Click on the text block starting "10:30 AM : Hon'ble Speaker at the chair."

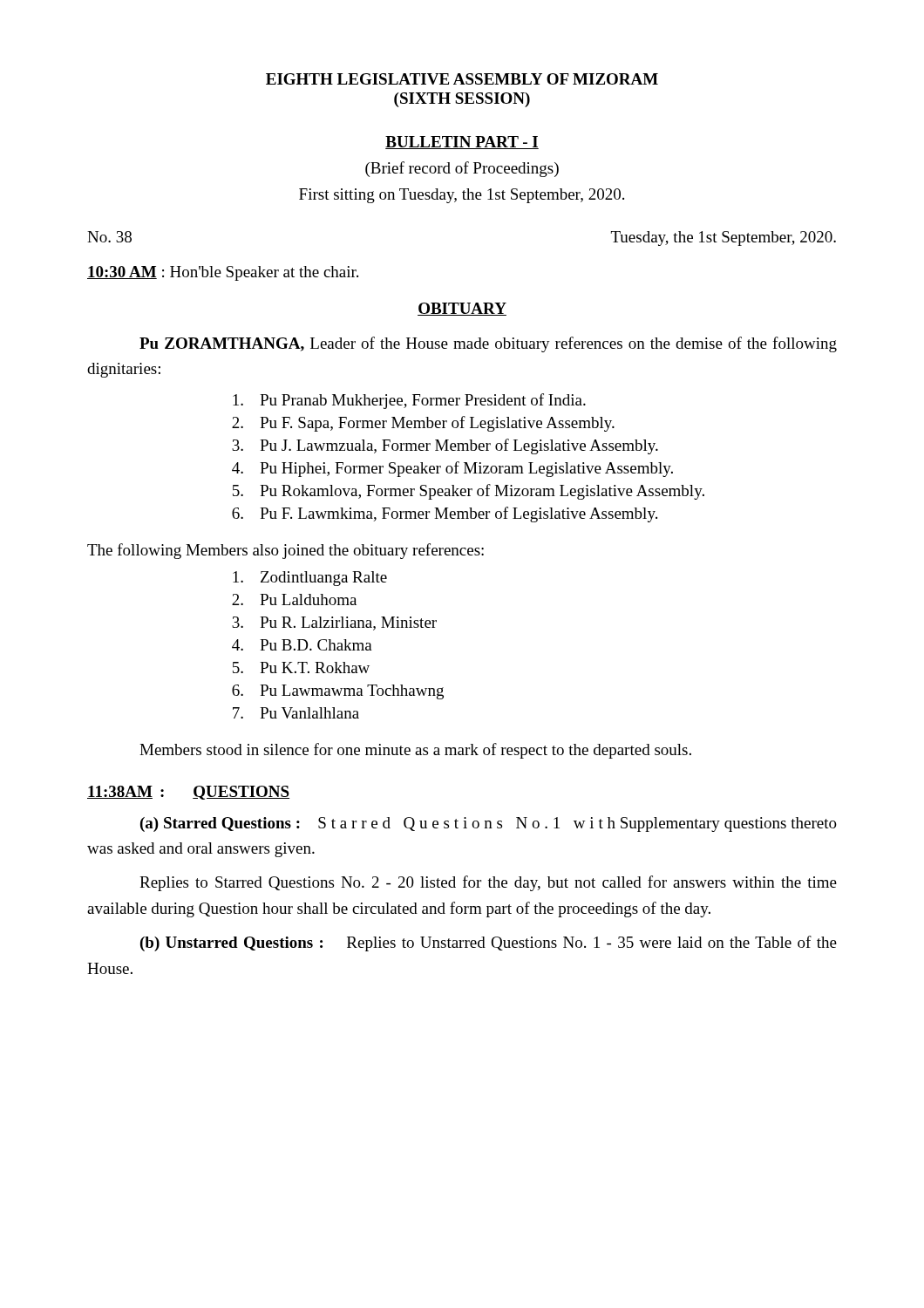point(223,271)
